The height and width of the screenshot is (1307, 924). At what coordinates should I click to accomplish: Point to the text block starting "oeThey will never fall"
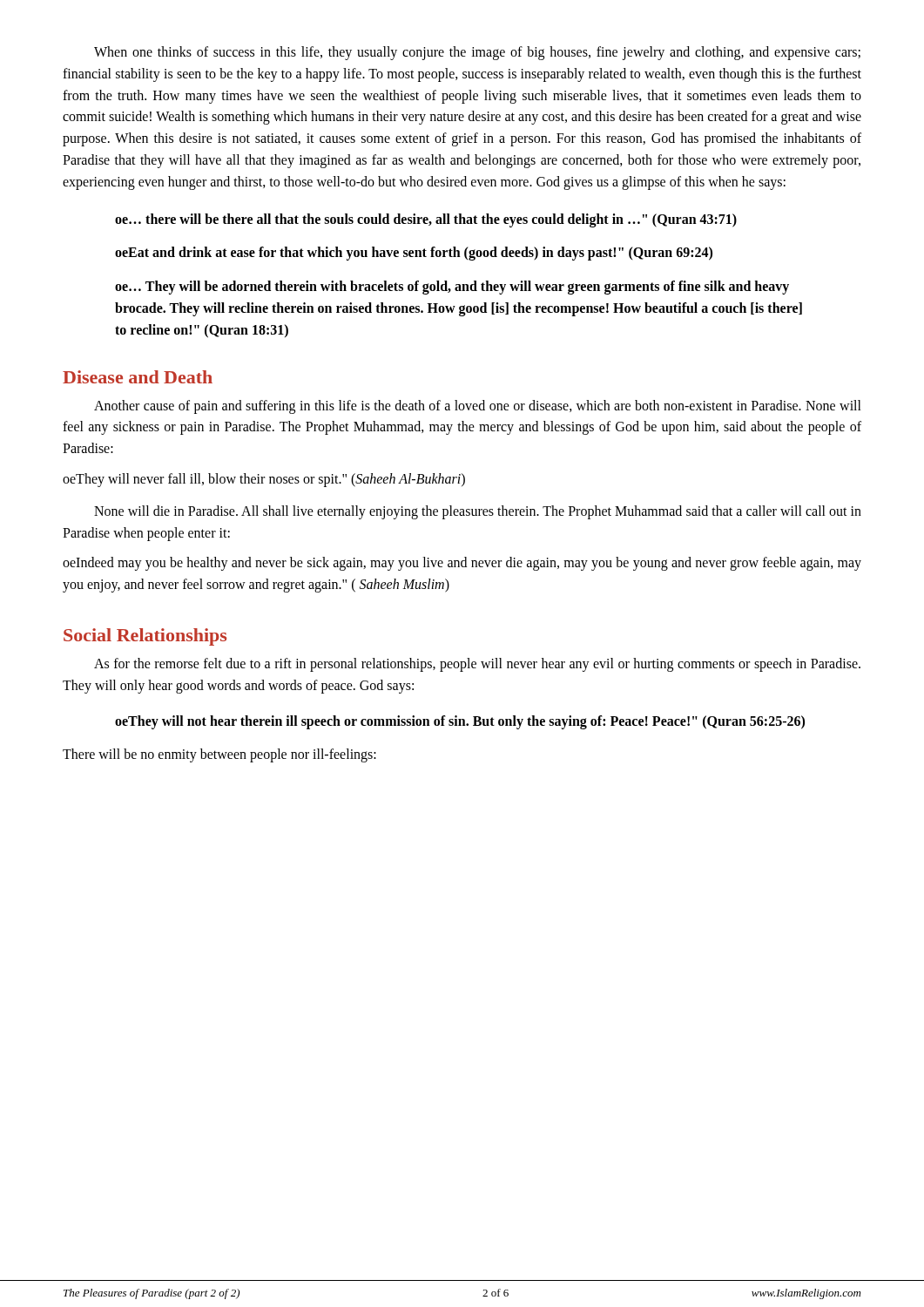click(x=264, y=479)
